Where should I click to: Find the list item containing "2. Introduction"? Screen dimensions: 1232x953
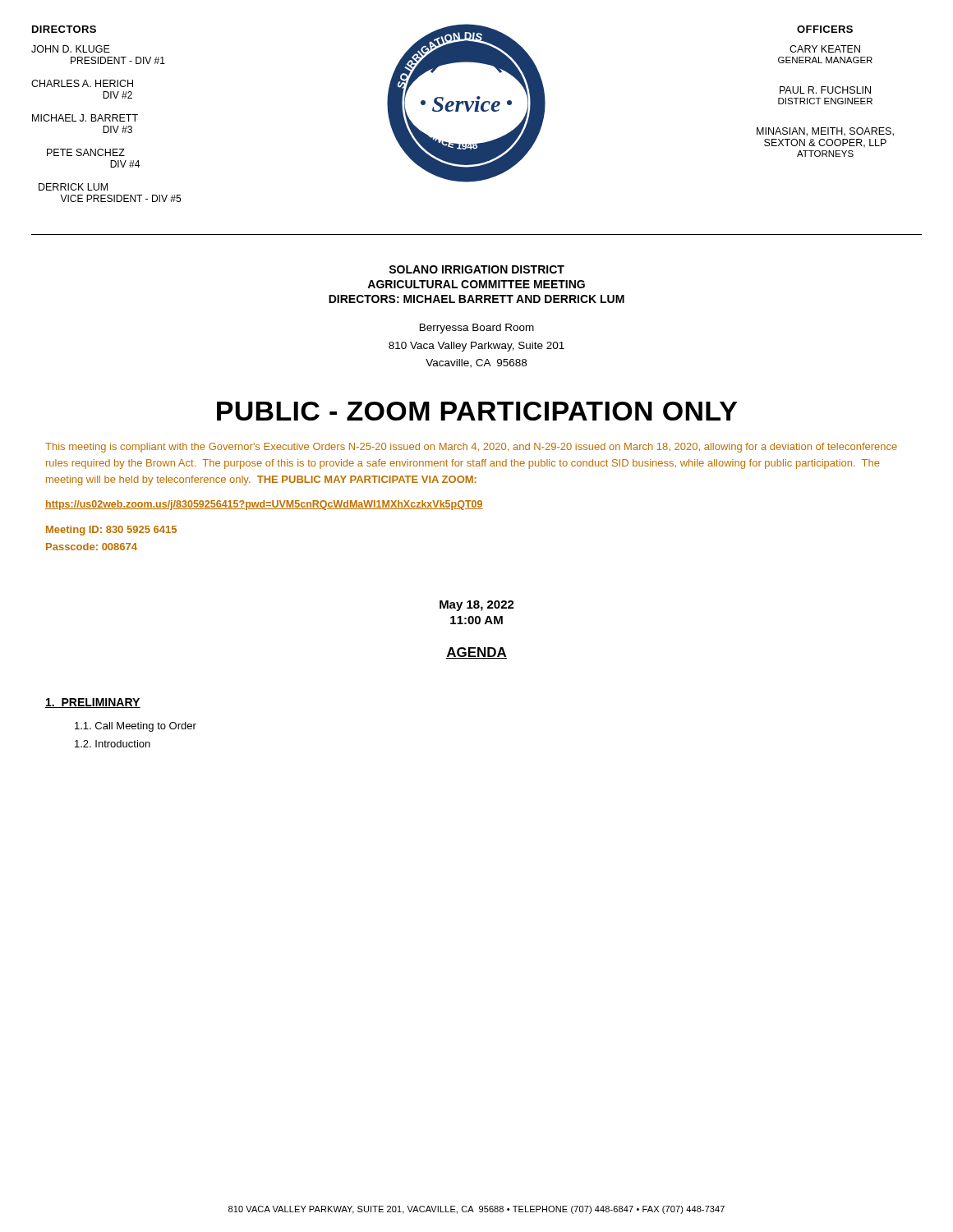(112, 744)
